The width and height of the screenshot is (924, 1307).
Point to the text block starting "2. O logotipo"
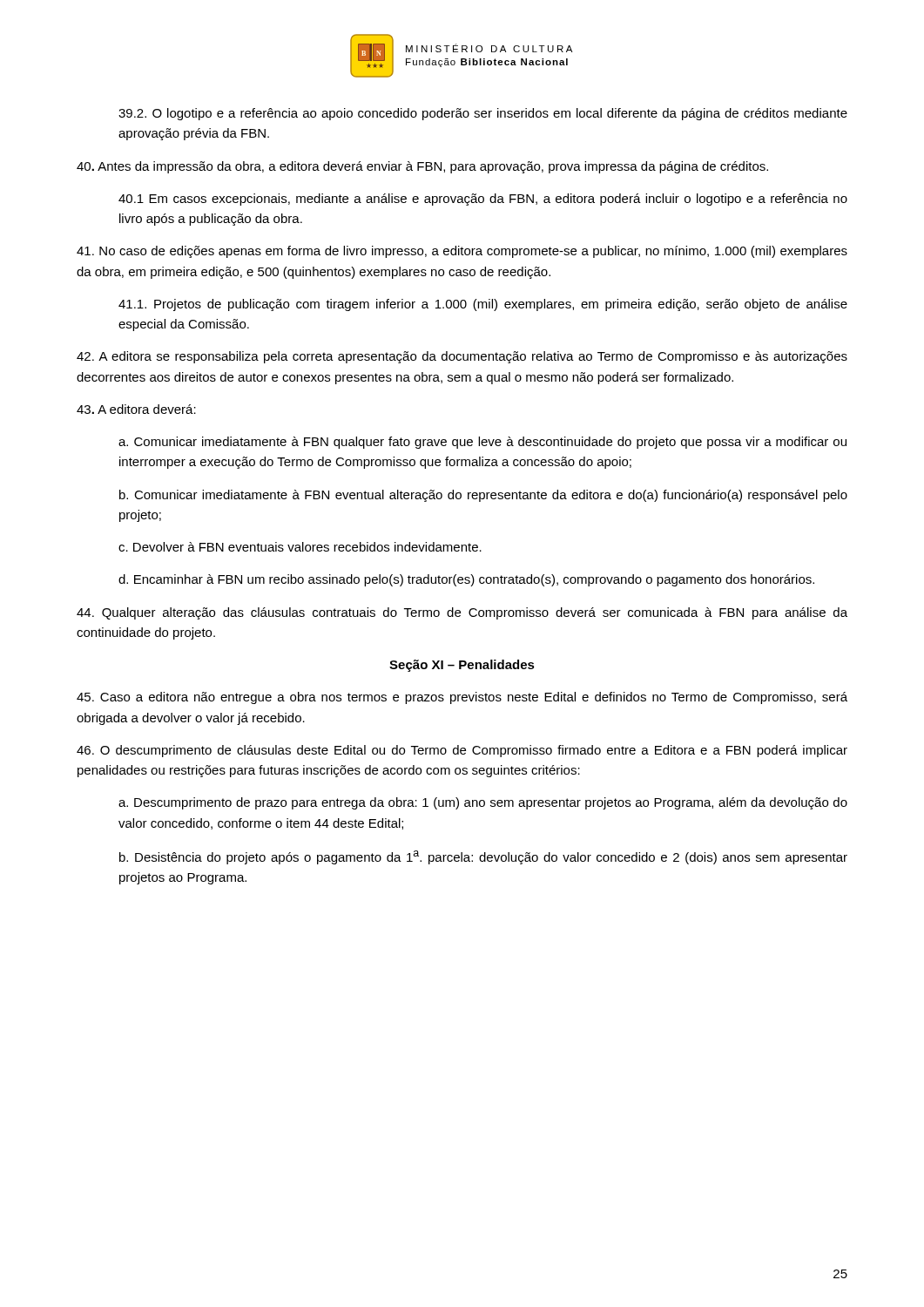(483, 123)
